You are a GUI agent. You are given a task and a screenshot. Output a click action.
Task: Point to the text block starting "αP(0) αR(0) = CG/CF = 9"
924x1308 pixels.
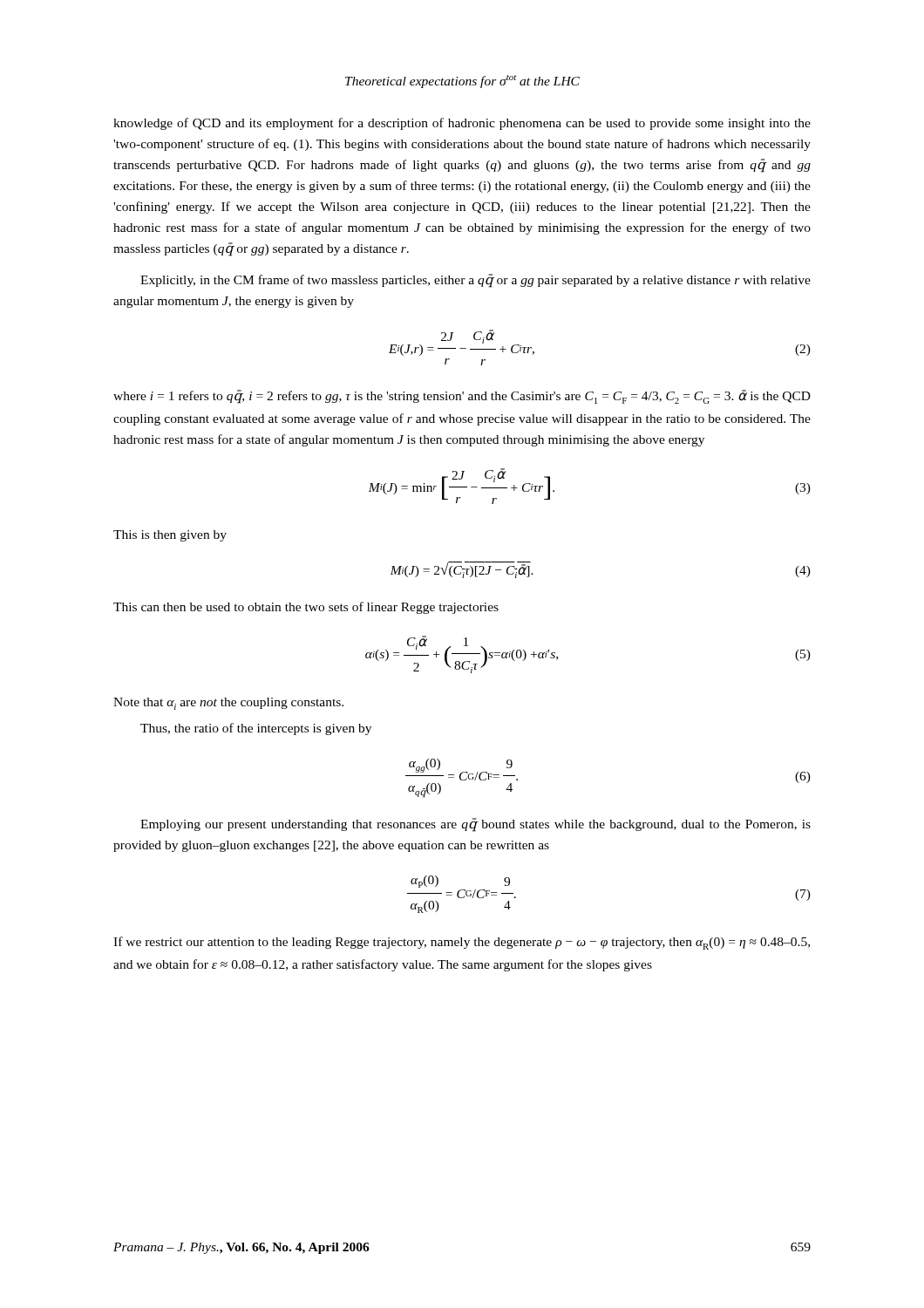(x=462, y=894)
